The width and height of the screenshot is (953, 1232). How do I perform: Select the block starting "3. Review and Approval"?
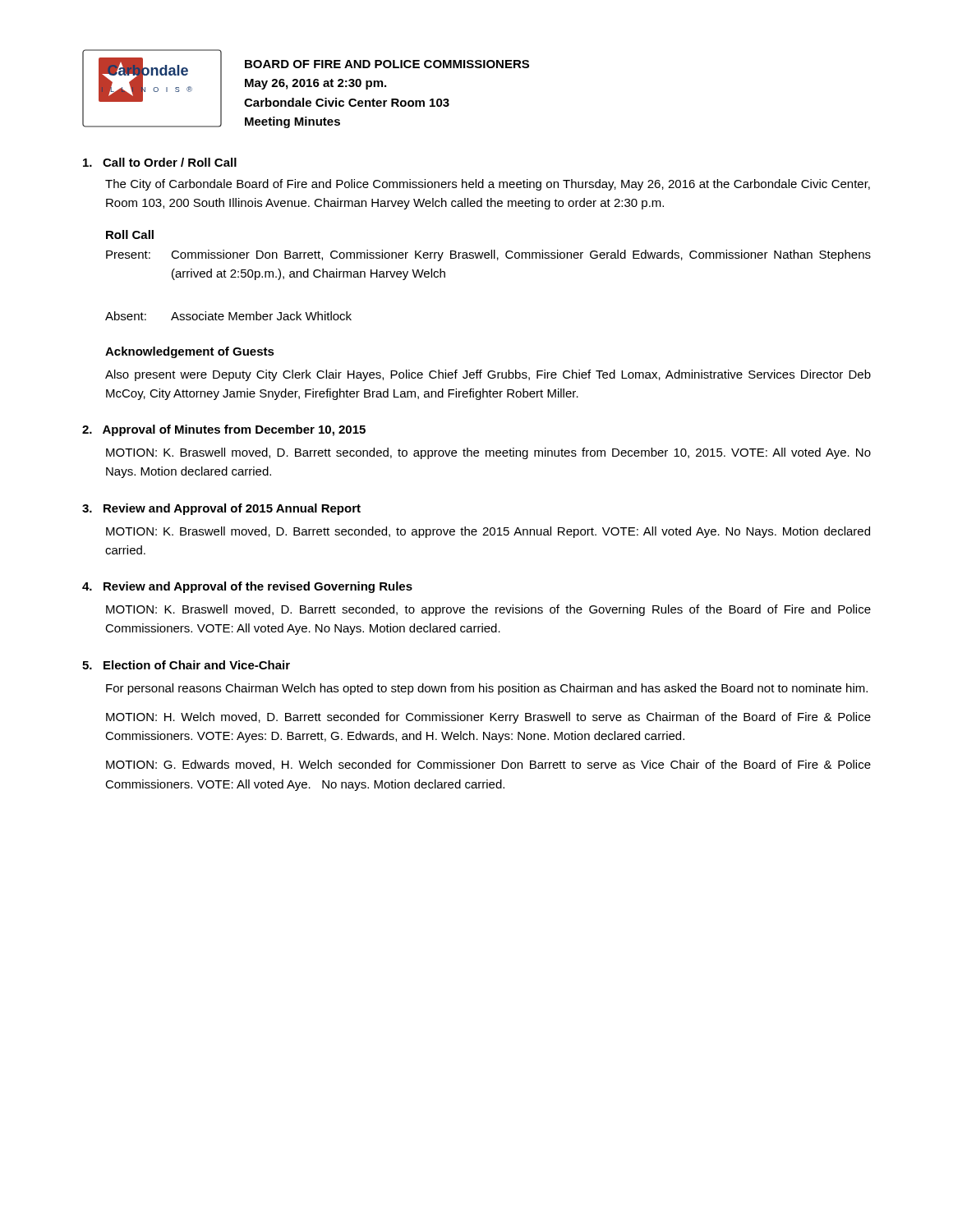tap(221, 508)
